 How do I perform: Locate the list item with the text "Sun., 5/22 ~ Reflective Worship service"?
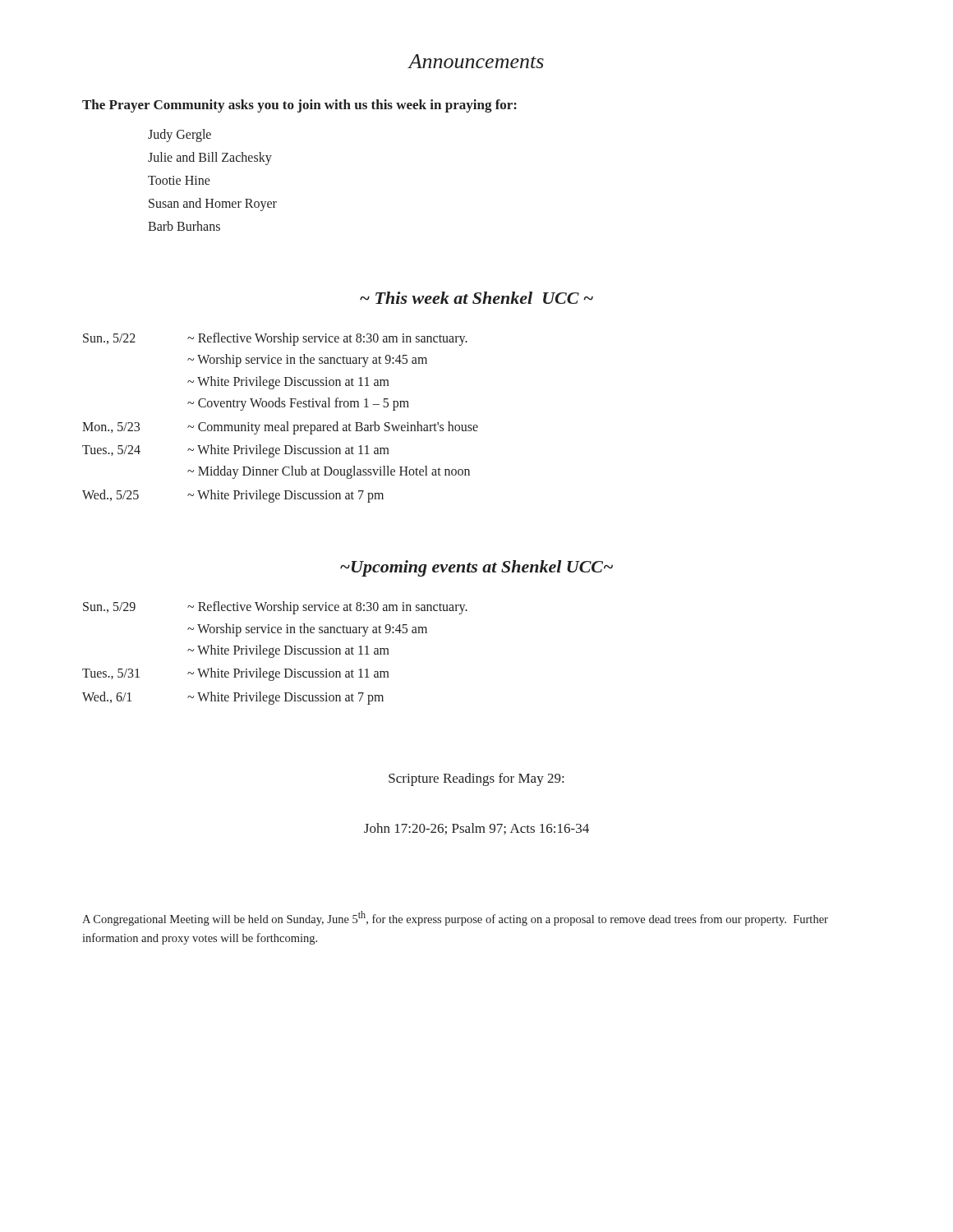(275, 339)
